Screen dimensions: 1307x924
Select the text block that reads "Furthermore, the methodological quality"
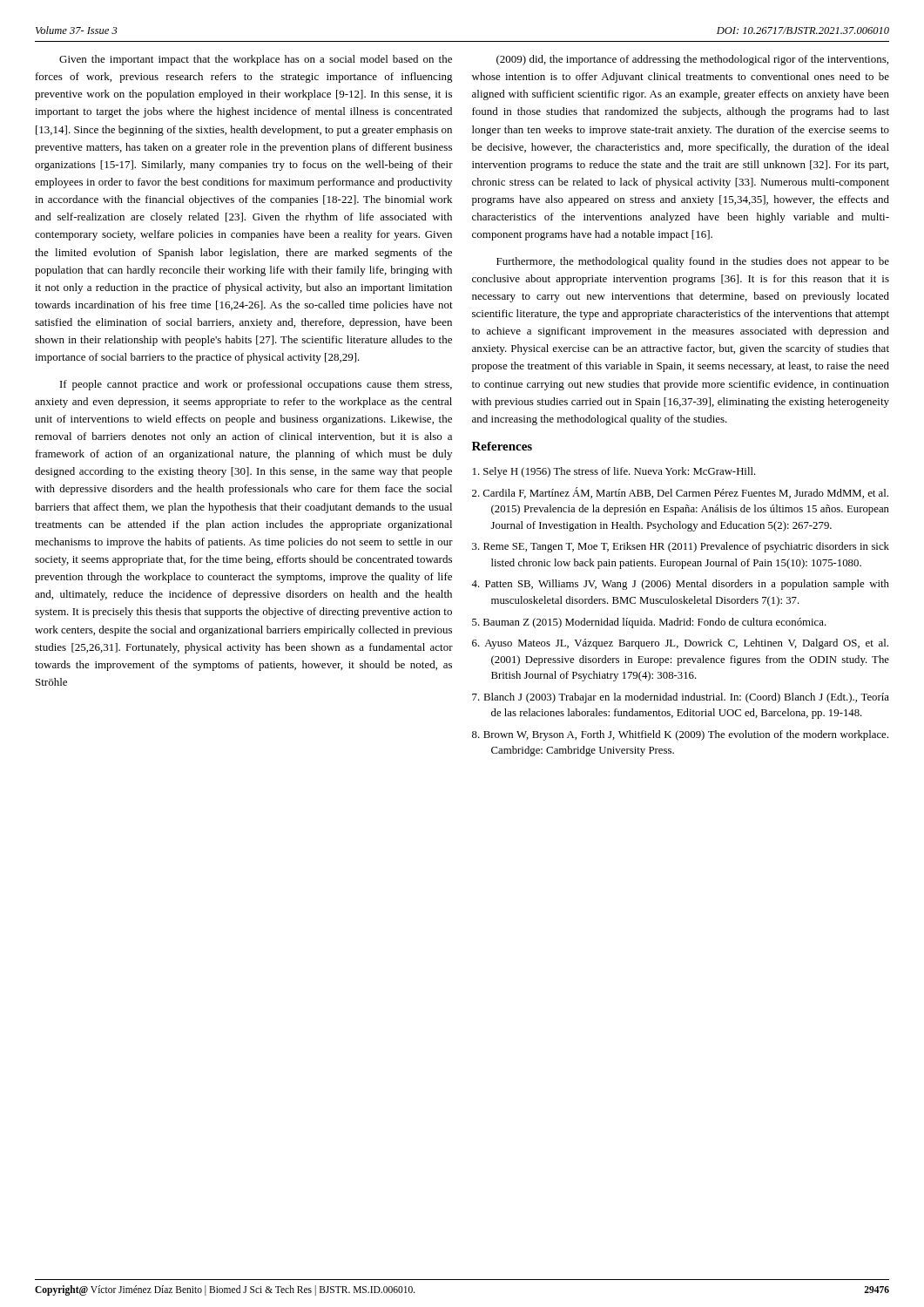(680, 340)
